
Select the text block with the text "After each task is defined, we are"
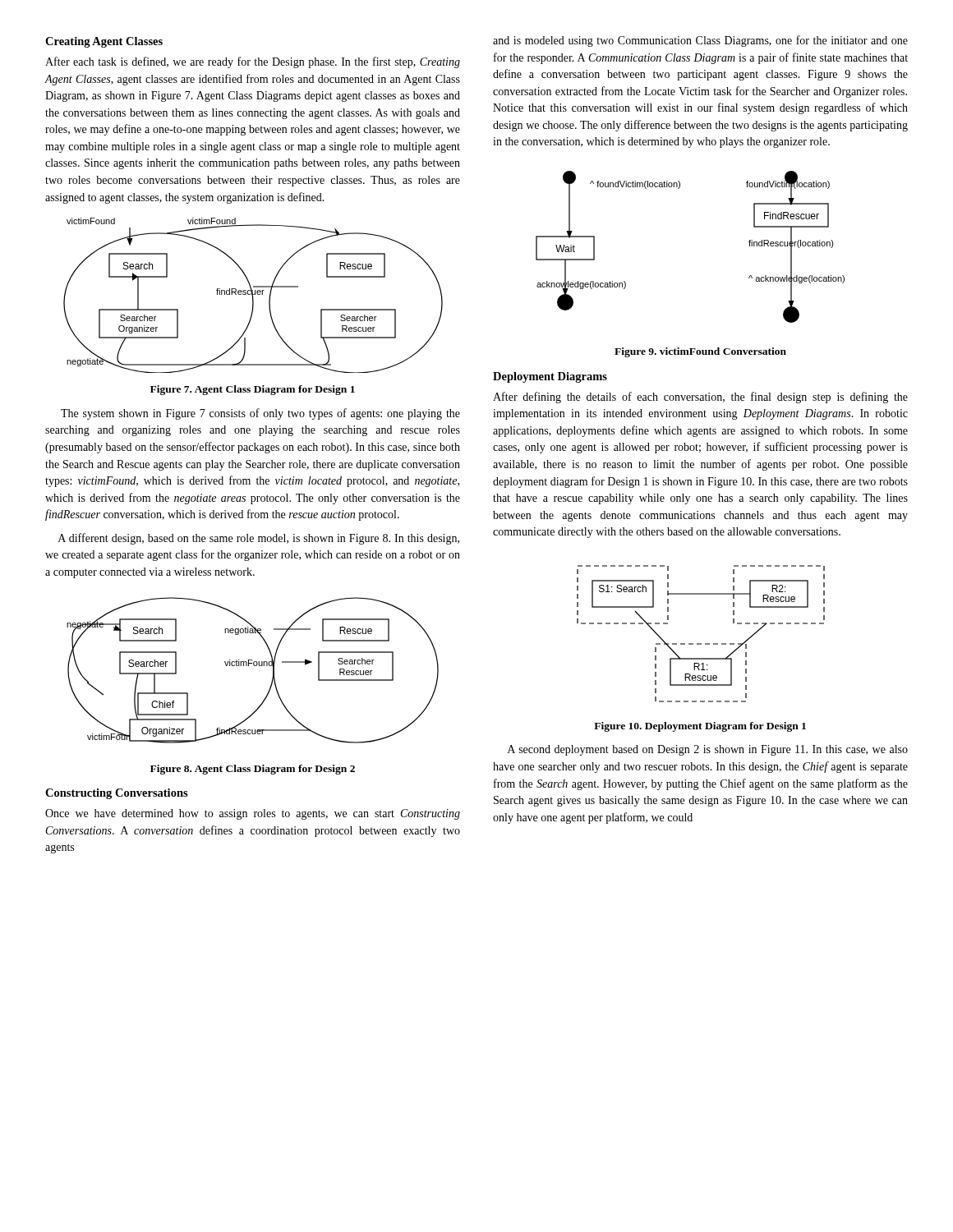tap(253, 130)
